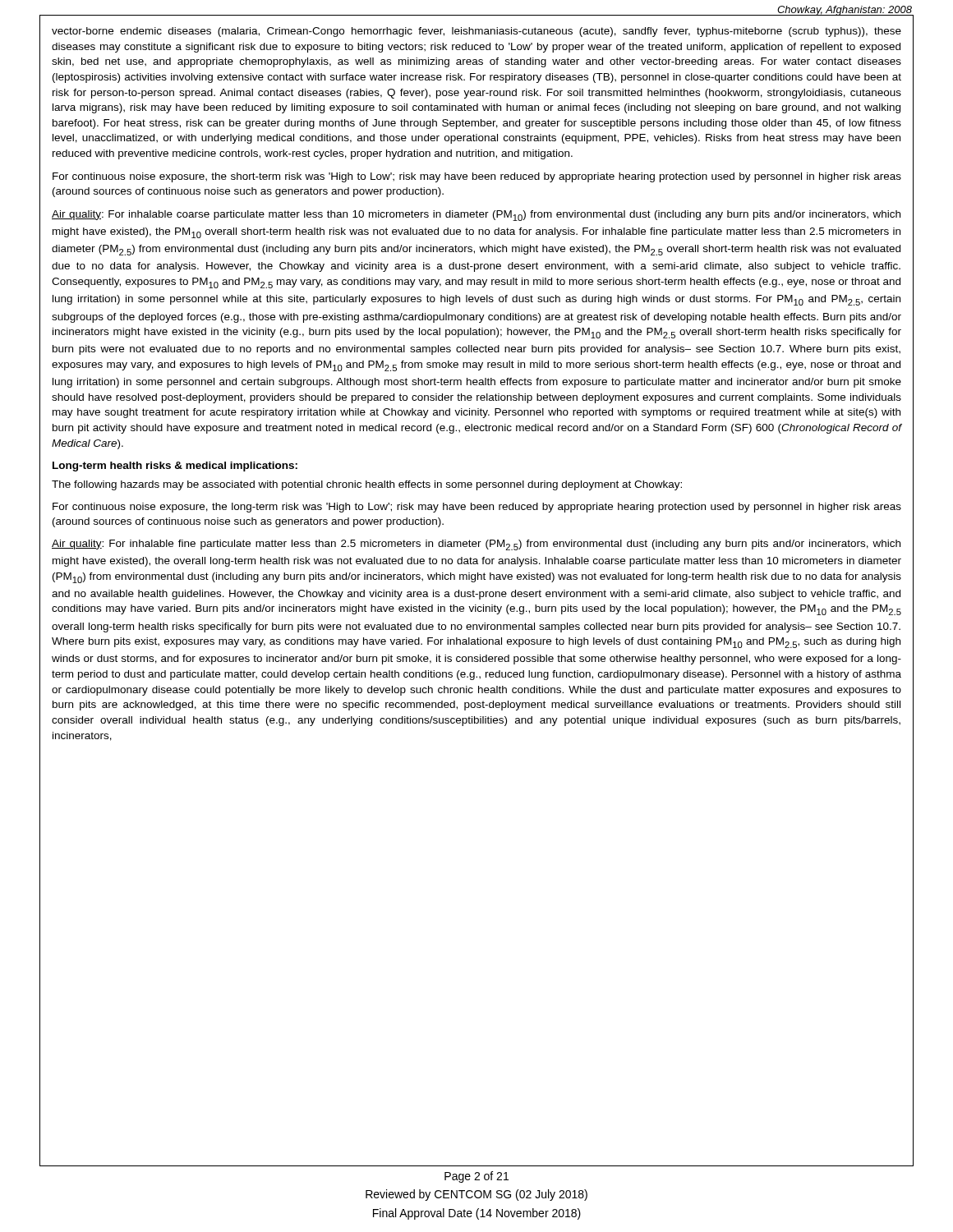Point to the block beginning "For continuous noise exposure, the long-term risk was"
Screen dimensions: 1232x953
476,514
